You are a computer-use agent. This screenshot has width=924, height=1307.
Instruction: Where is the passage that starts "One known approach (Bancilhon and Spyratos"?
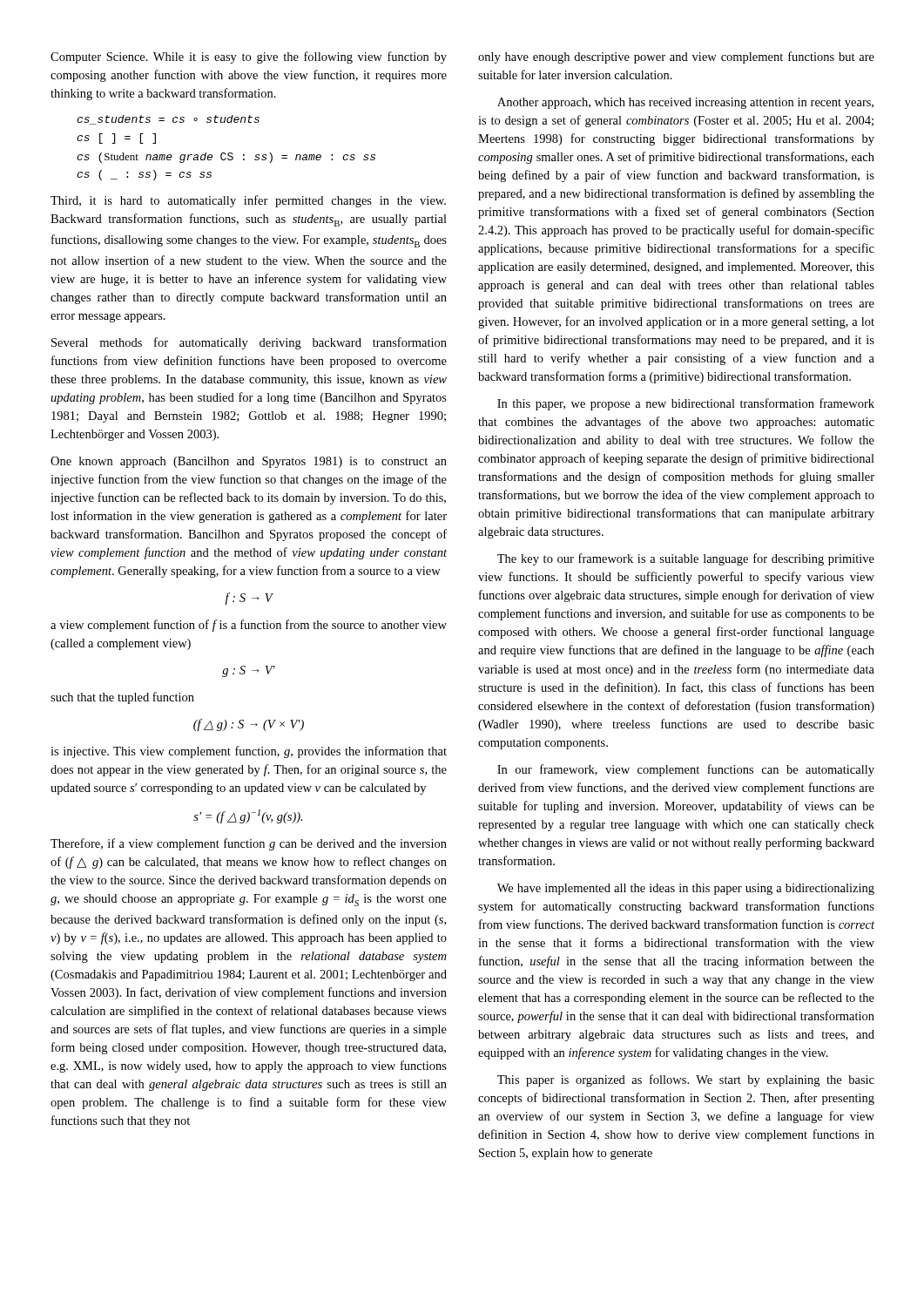click(249, 516)
